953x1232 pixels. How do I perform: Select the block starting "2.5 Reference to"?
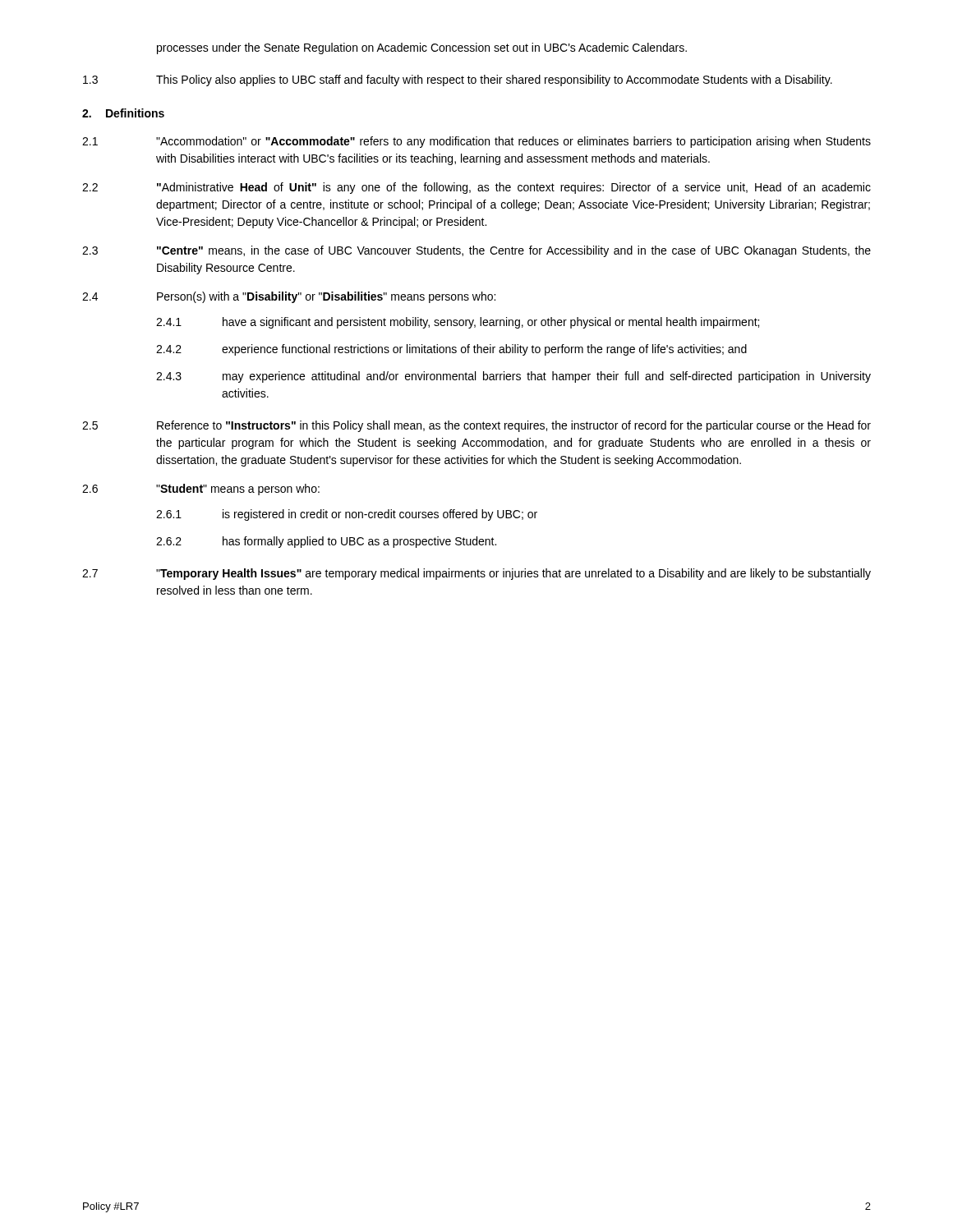[476, 443]
